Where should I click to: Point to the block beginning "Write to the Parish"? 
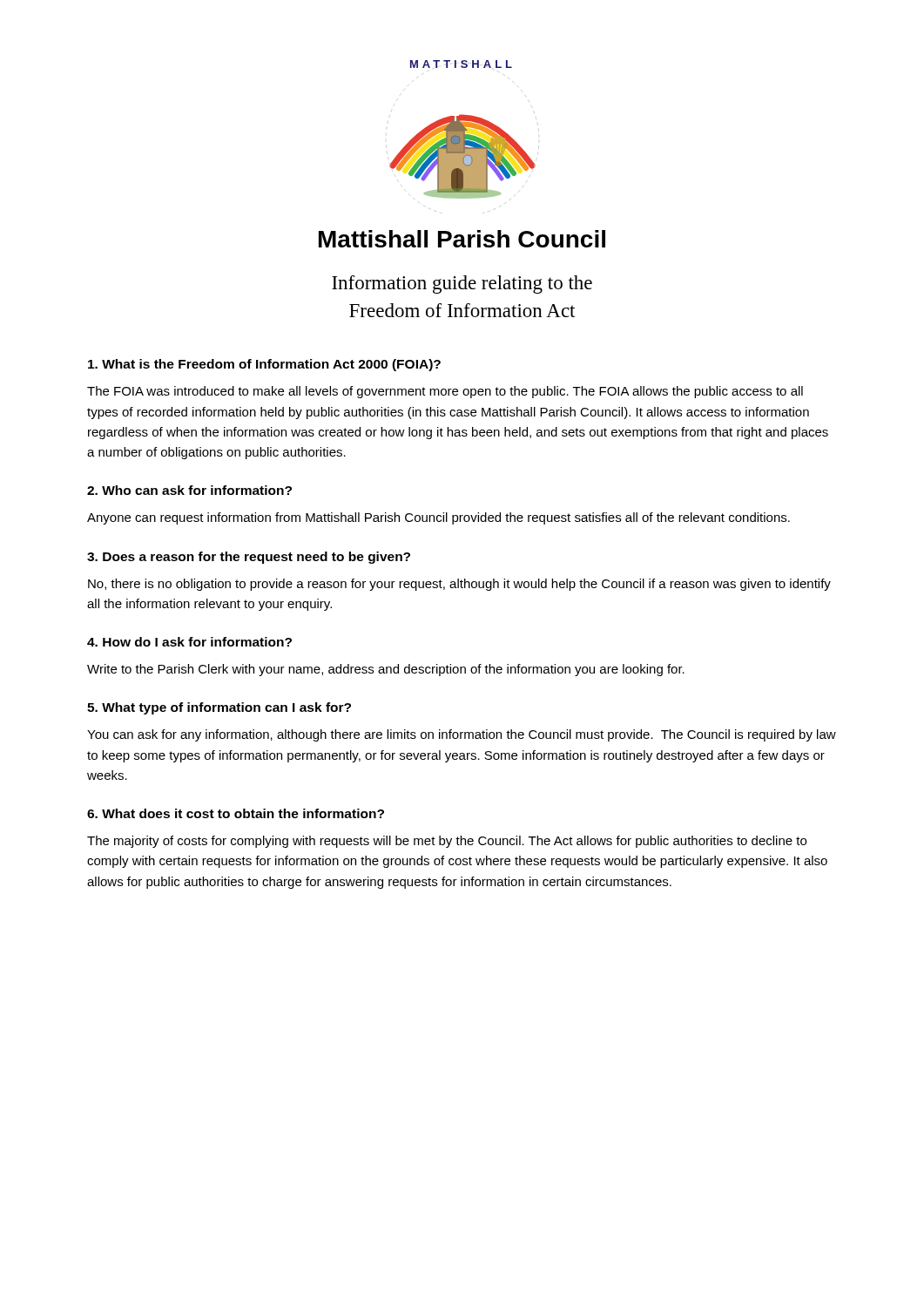point(386,669)
